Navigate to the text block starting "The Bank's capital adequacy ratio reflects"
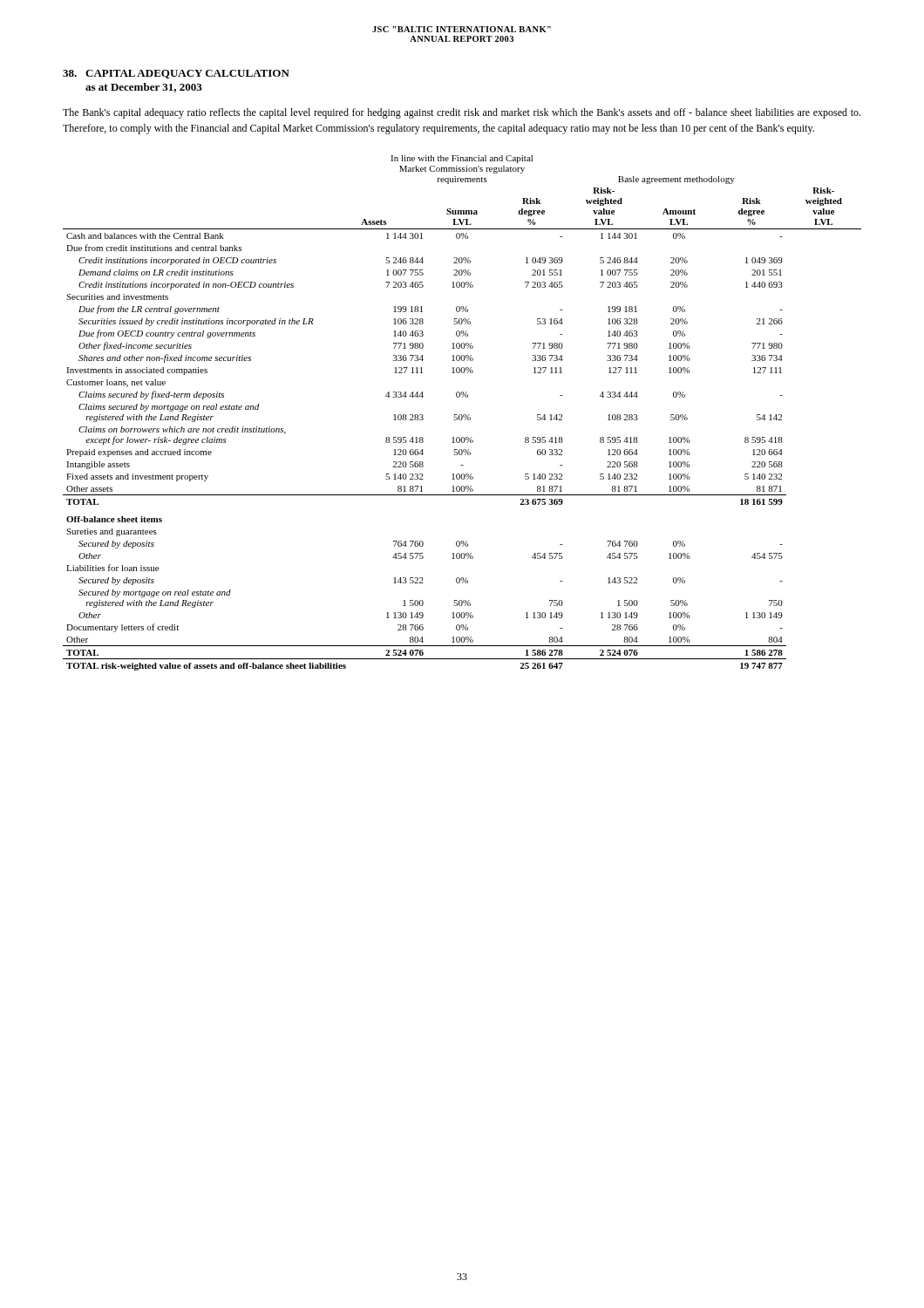The height and width of the screenshot is (1308, 924). [x=462, y=120]
